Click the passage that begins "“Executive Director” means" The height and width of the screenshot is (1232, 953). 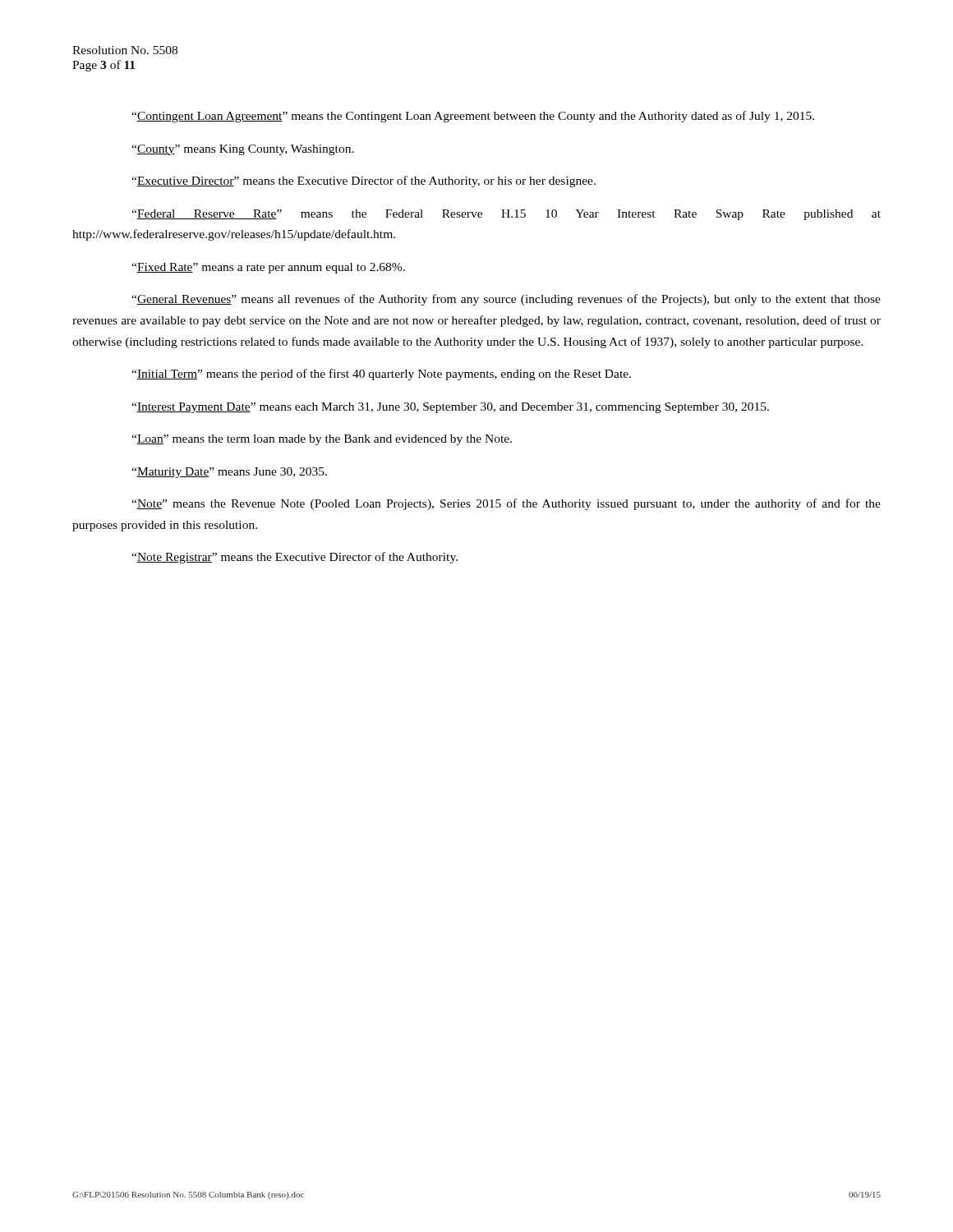click(x=364, y=180)
